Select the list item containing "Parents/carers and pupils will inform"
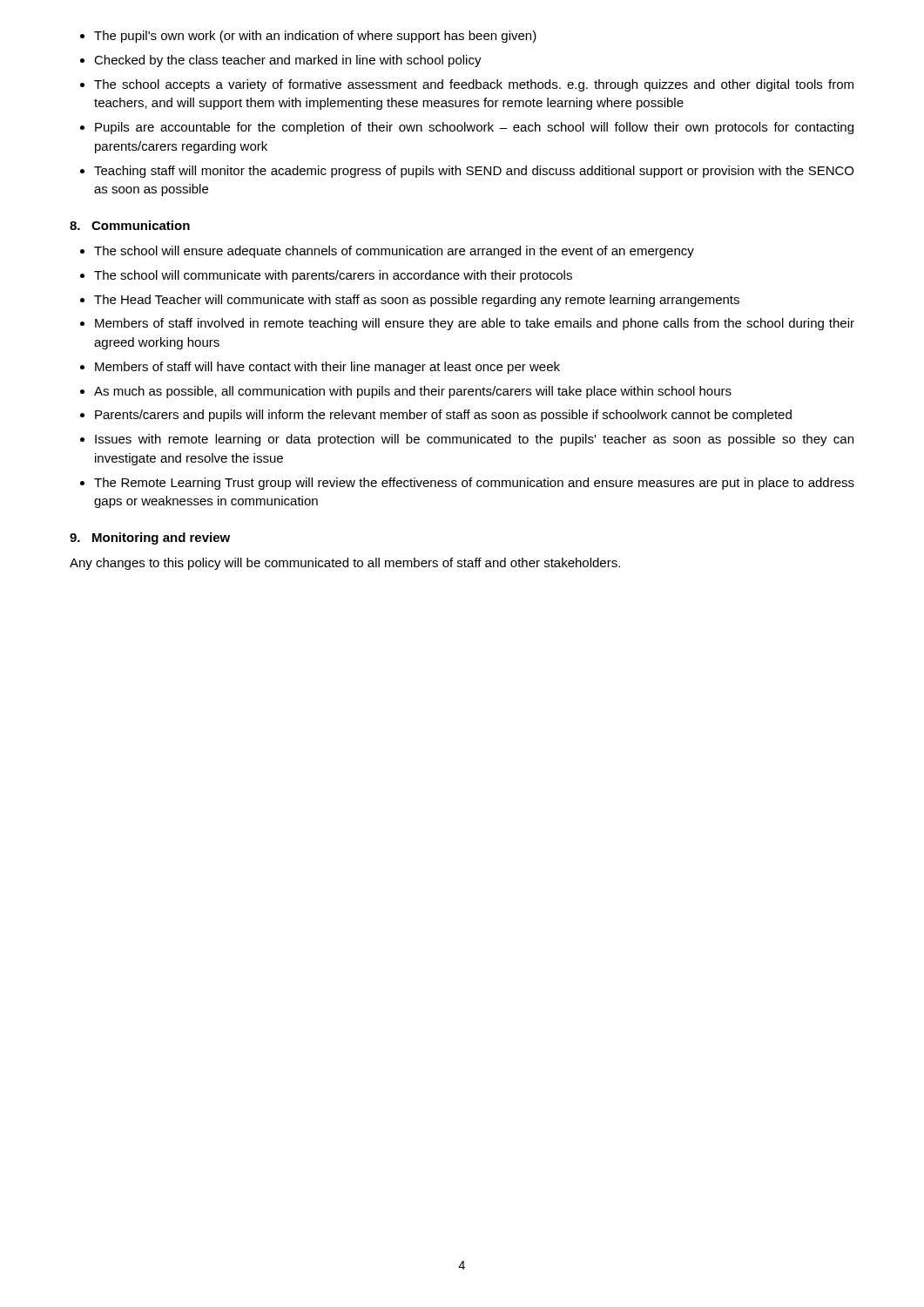Screen dimensions: 1307x924 point(474,415)
